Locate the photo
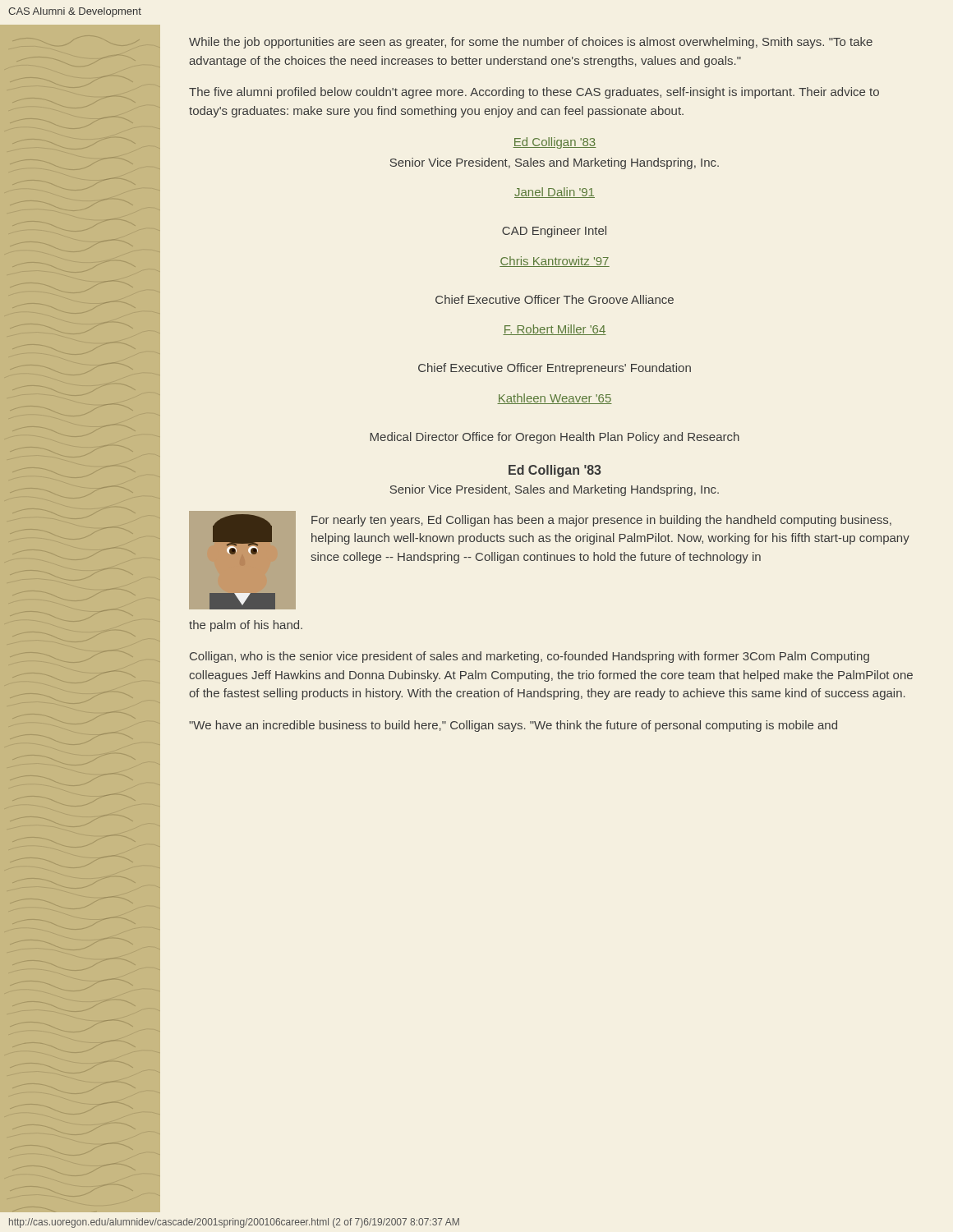This screenshot has width=953, height=1232. pyautogui.click(x=242, y=560)
